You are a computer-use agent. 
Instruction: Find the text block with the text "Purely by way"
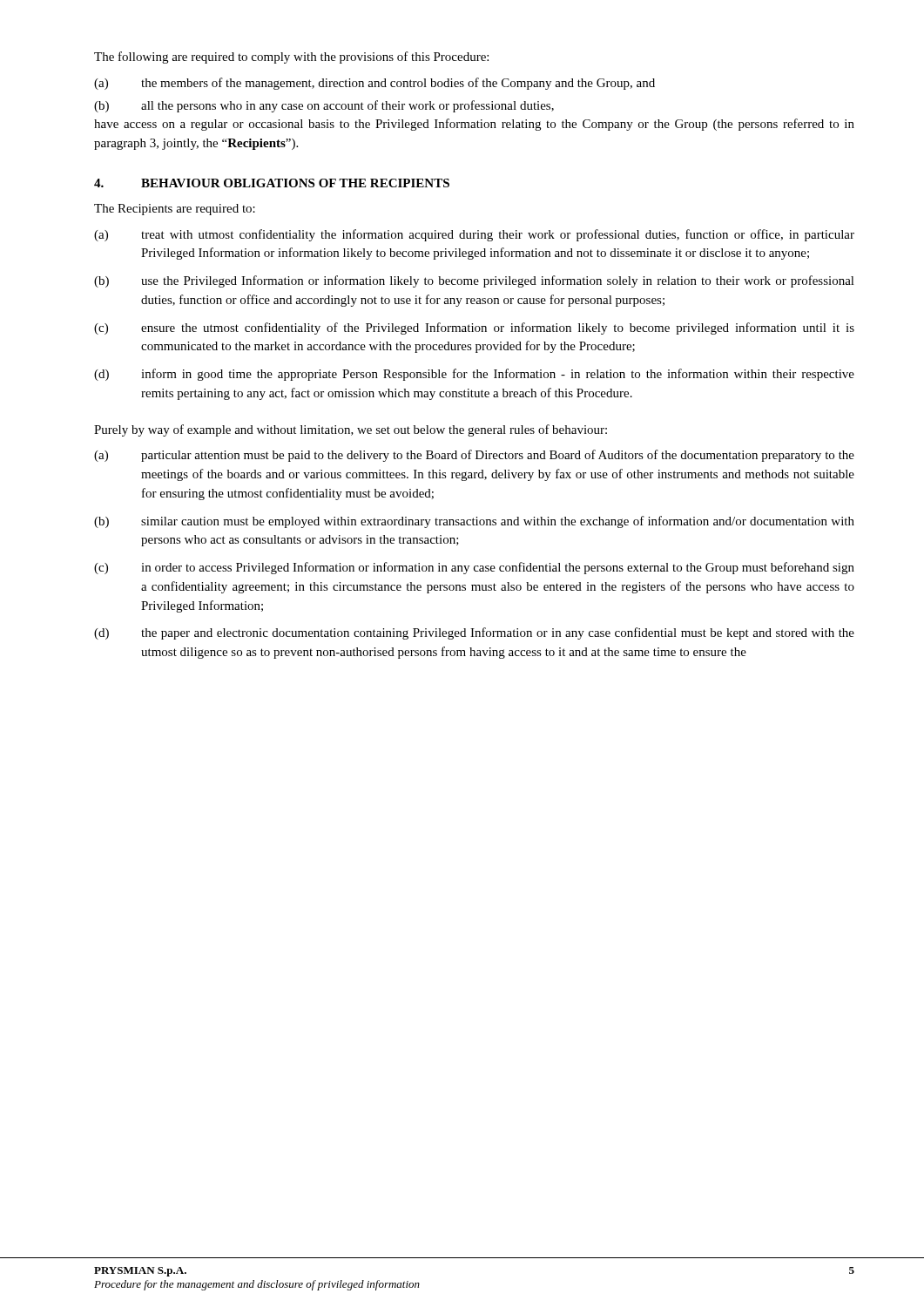pos(351,429)
